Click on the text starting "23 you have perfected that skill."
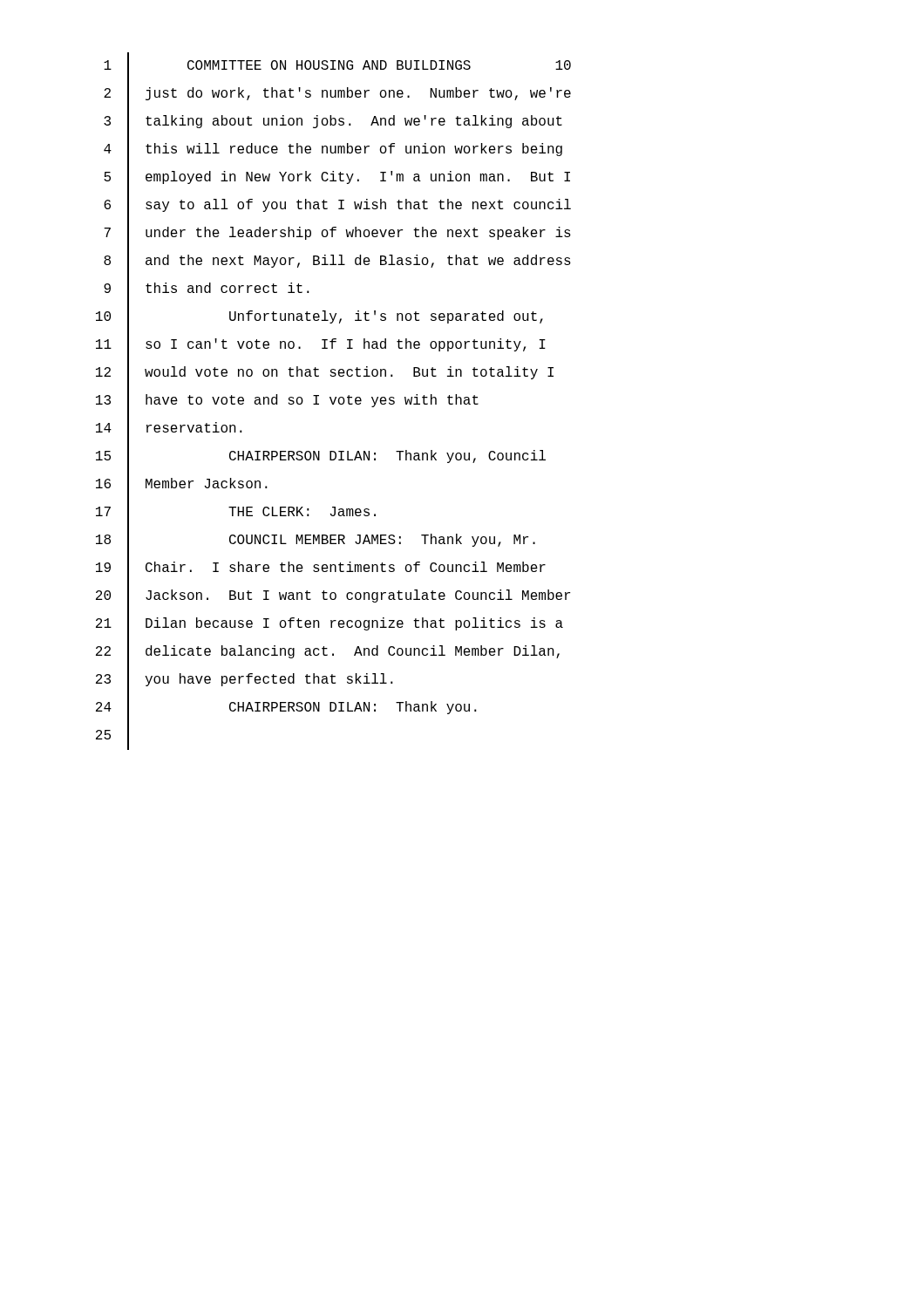 pyautogui.click(x=245, y=680)
